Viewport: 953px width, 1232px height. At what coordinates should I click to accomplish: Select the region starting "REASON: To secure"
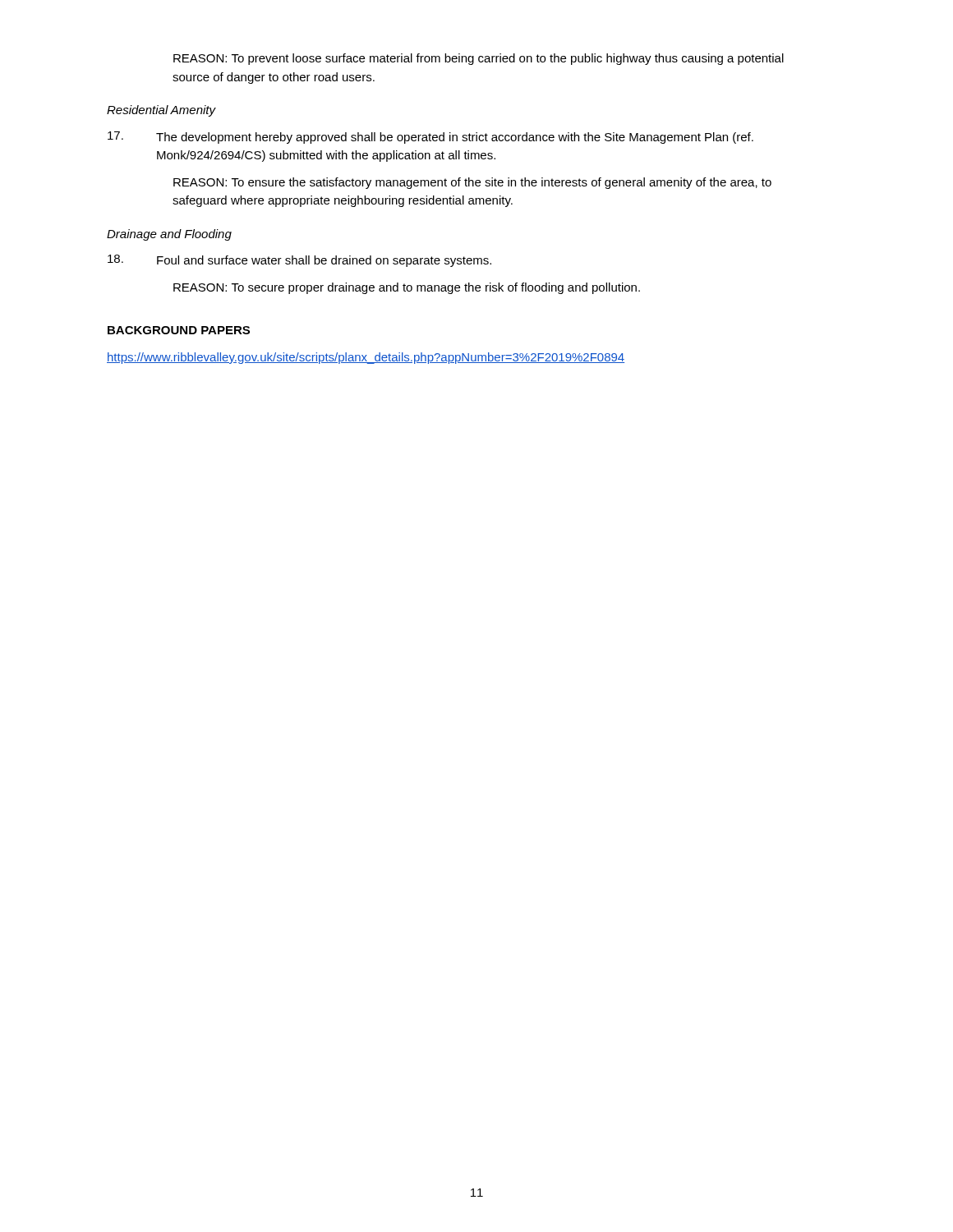[493, 287]
